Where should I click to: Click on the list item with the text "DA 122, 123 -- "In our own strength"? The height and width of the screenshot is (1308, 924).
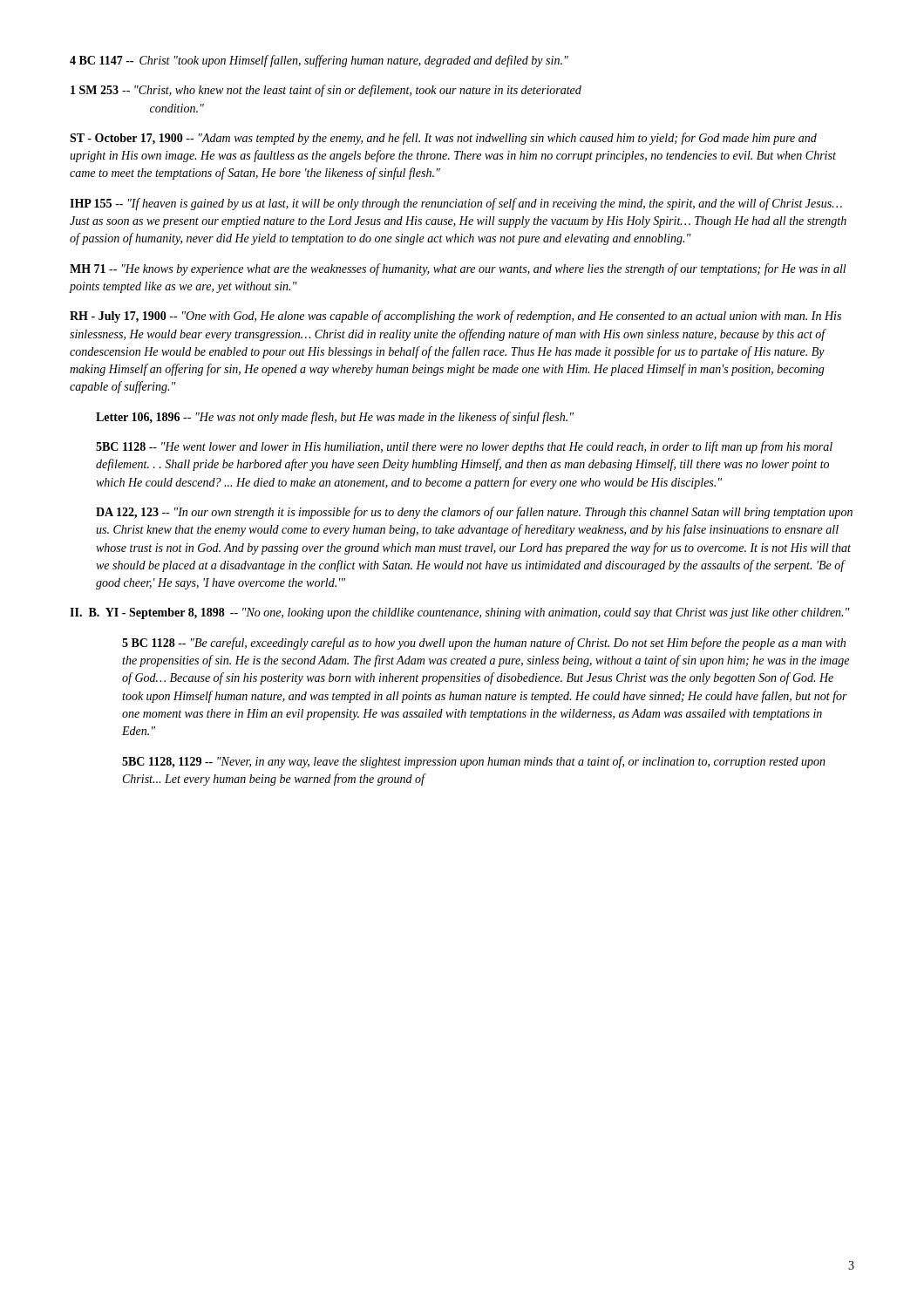[474, 548]
